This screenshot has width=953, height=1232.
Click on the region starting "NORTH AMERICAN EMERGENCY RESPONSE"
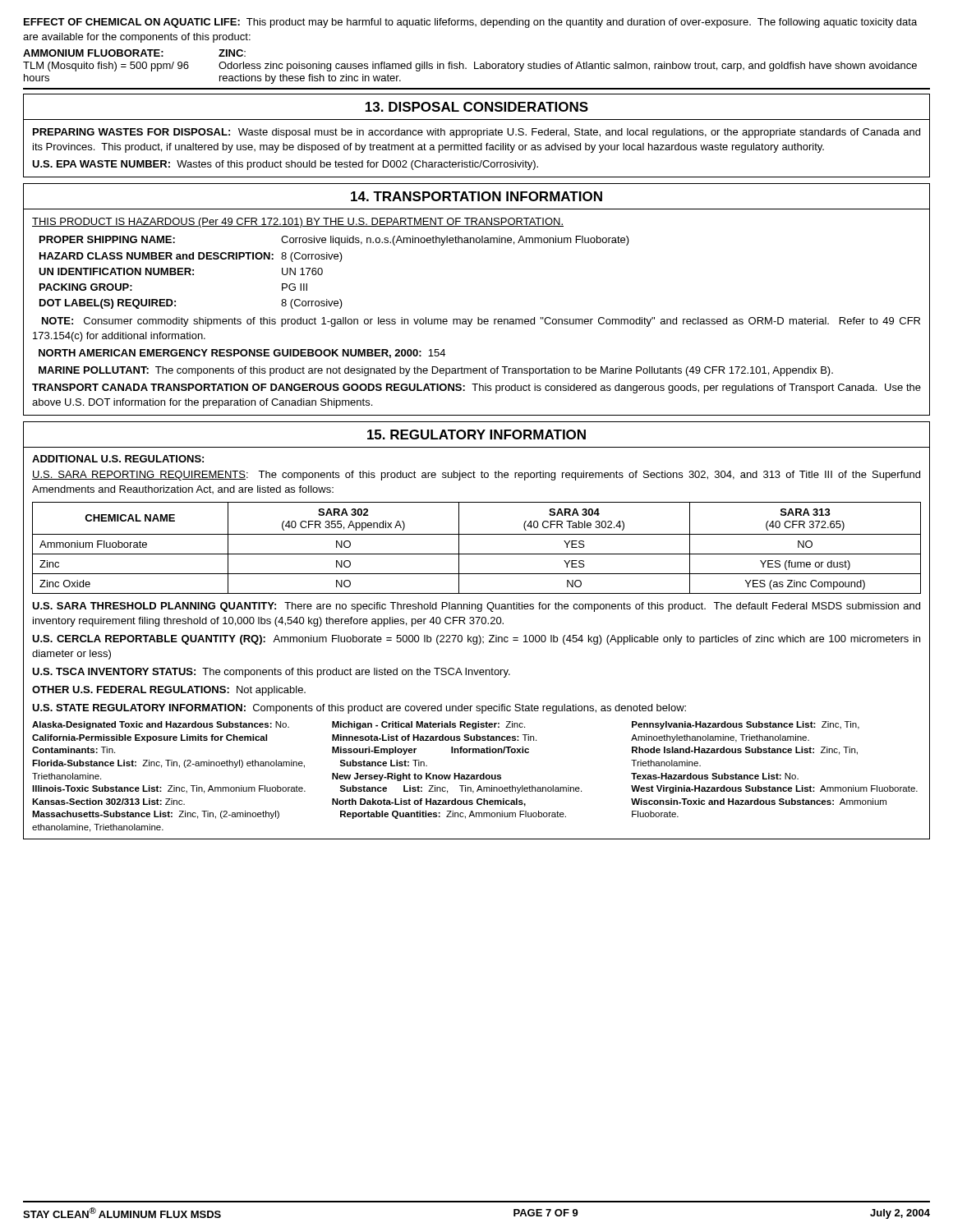point(239,353)
